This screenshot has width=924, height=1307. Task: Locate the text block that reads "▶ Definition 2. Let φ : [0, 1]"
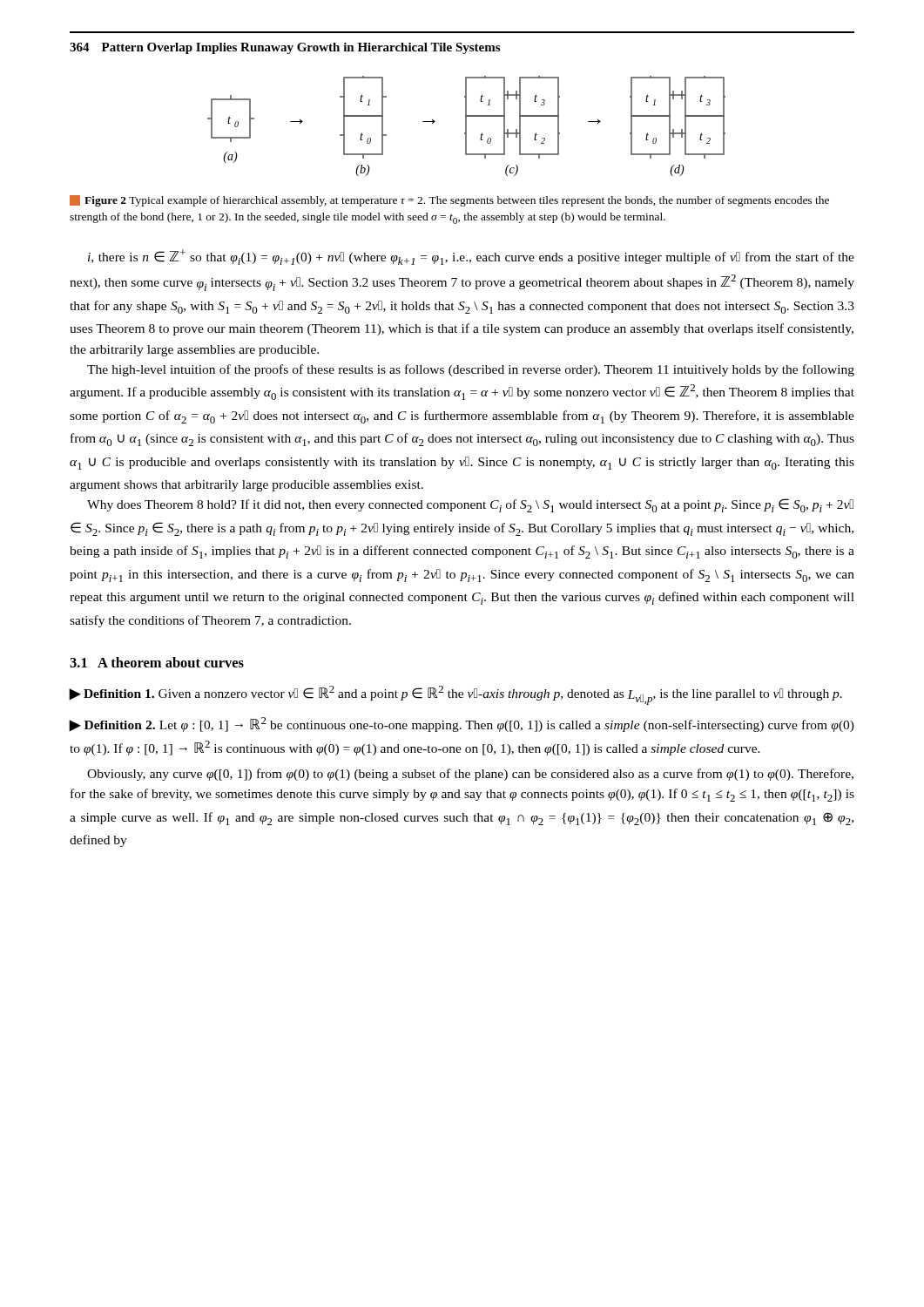[x=462, y=734]
